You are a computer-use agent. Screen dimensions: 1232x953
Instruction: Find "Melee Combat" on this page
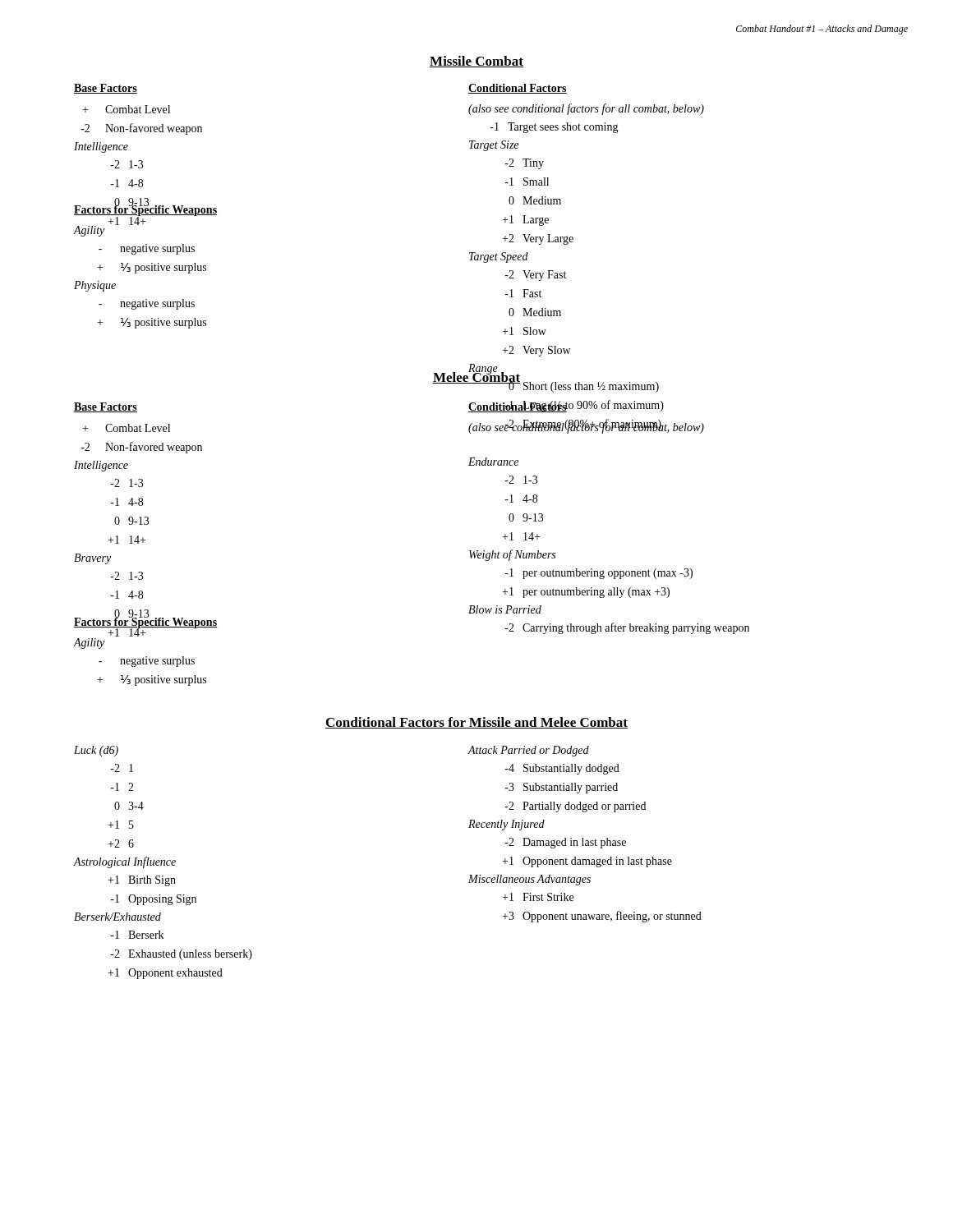click(476, 377)
